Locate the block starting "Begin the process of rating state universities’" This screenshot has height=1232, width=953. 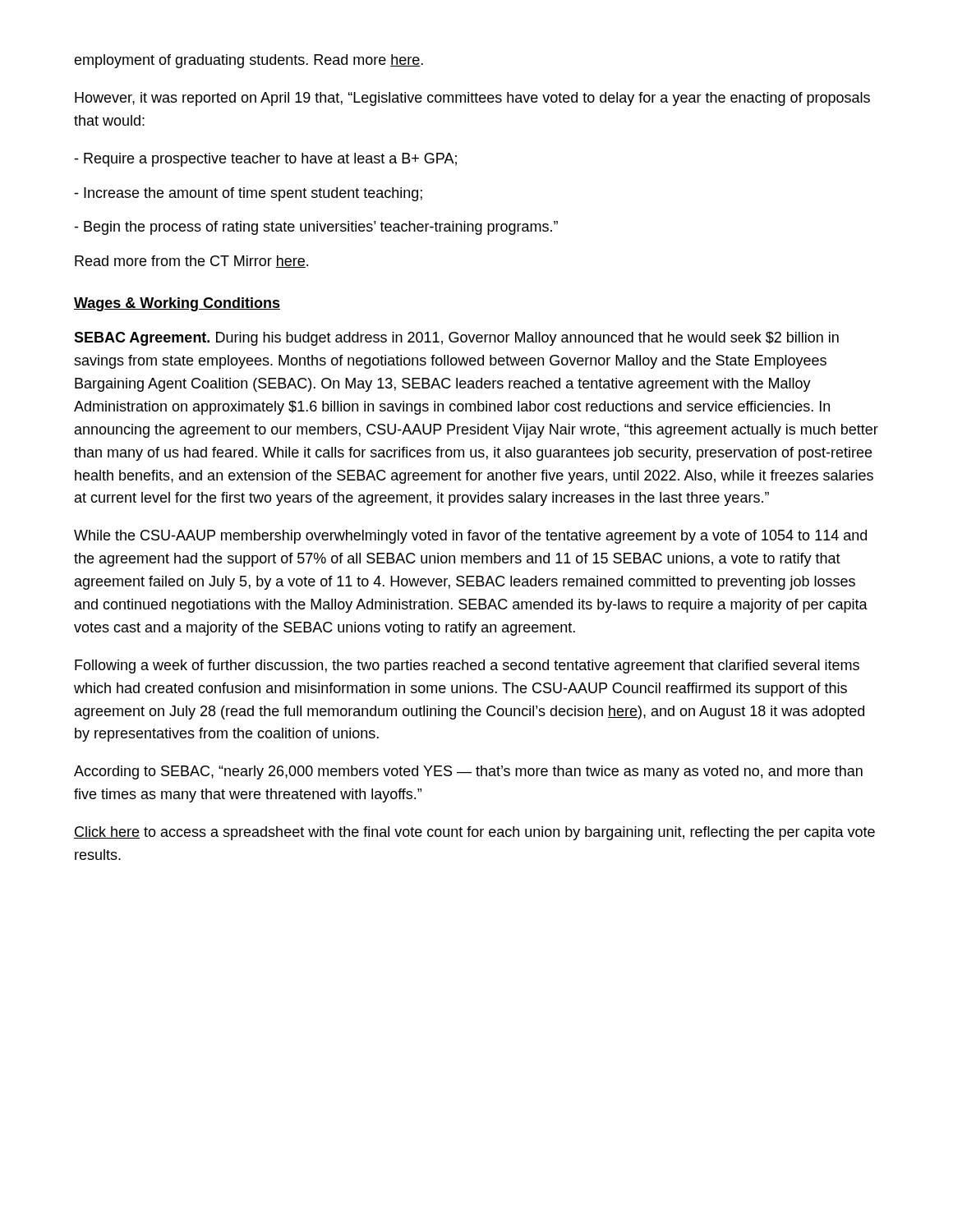pos(316,227)
